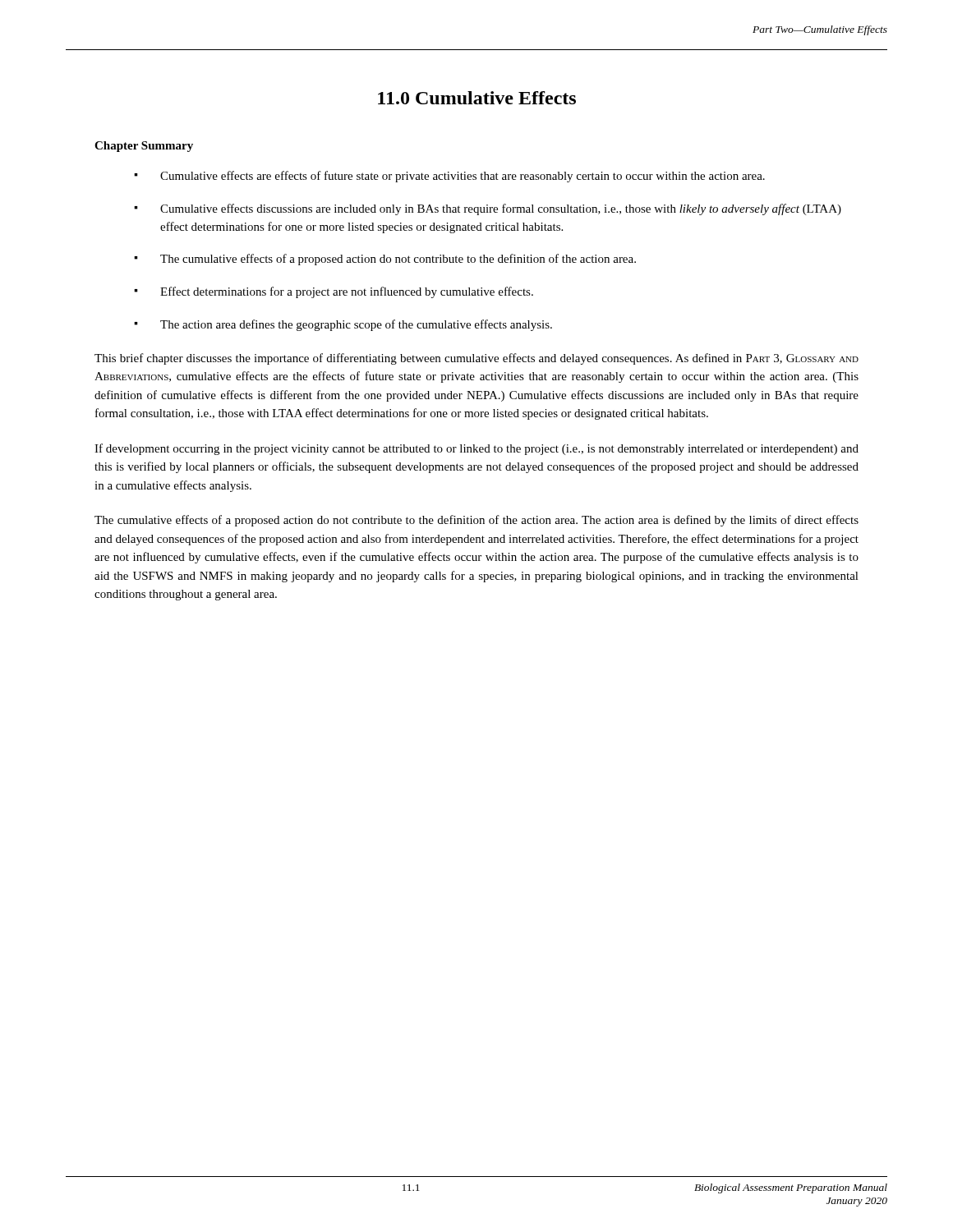
Task: Find the element starting "Effect determinations for"
Action: pos(496,292)
